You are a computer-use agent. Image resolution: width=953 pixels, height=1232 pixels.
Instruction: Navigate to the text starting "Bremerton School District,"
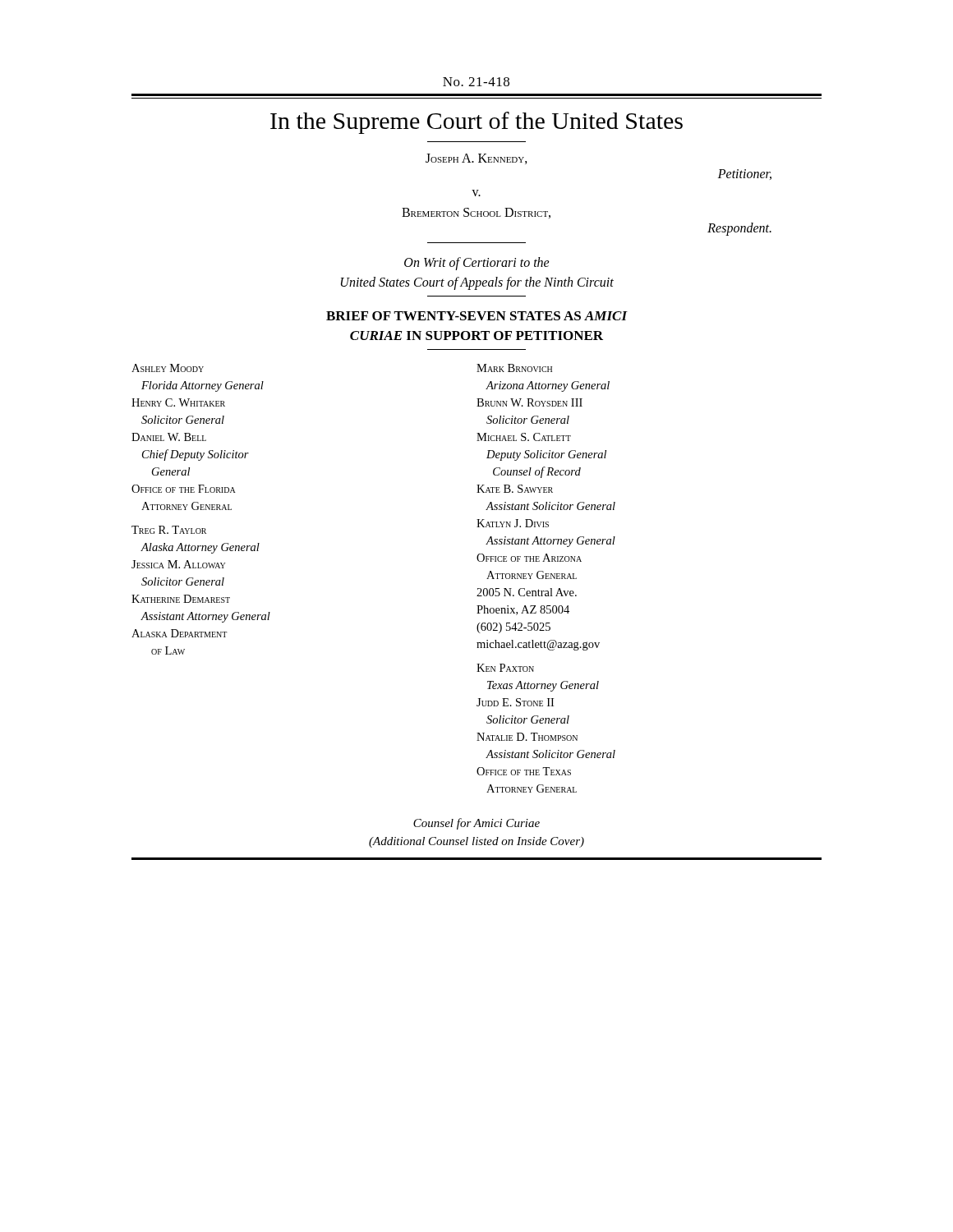(x=476, y=212)
